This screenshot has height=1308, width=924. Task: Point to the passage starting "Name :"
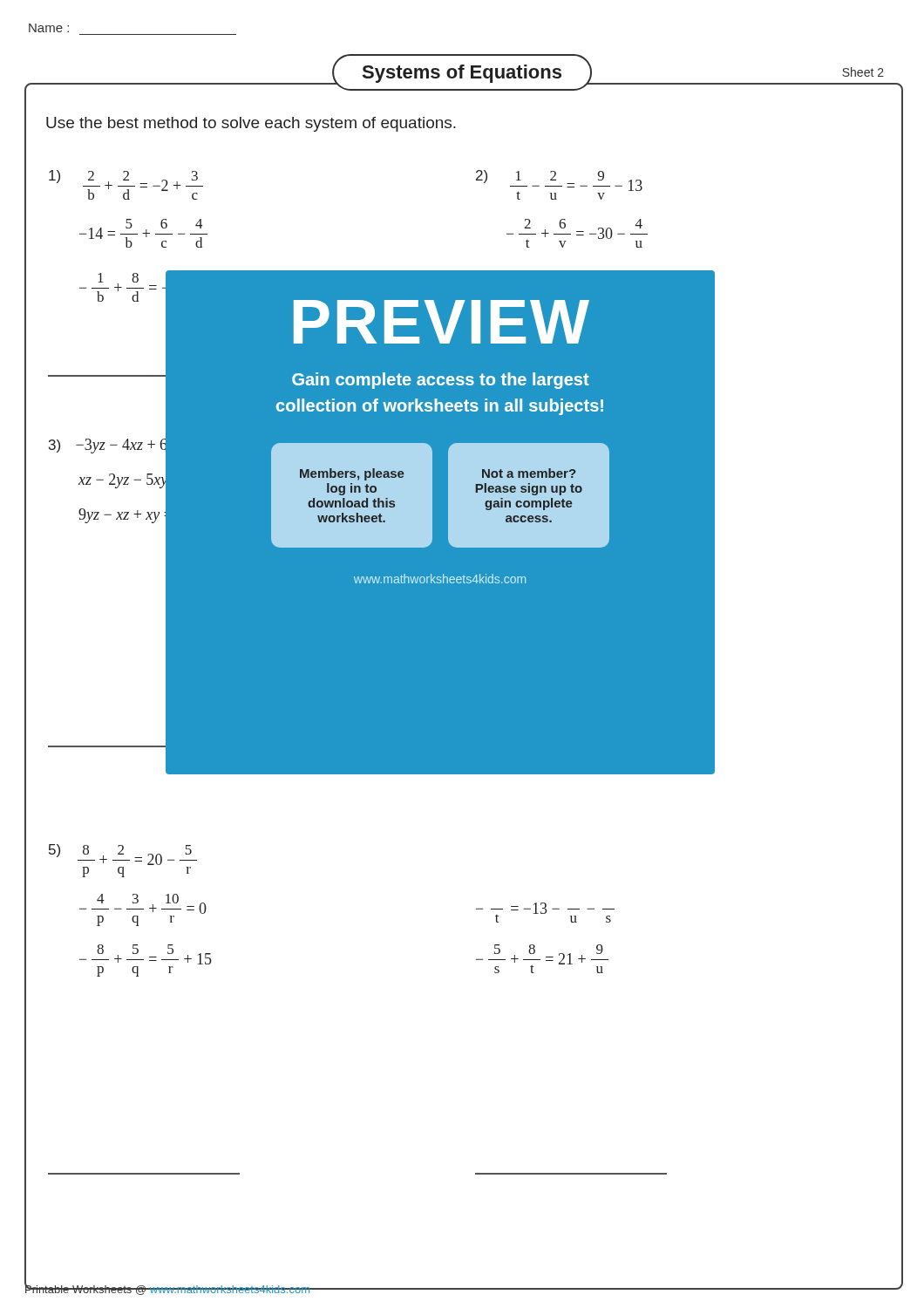132,27
